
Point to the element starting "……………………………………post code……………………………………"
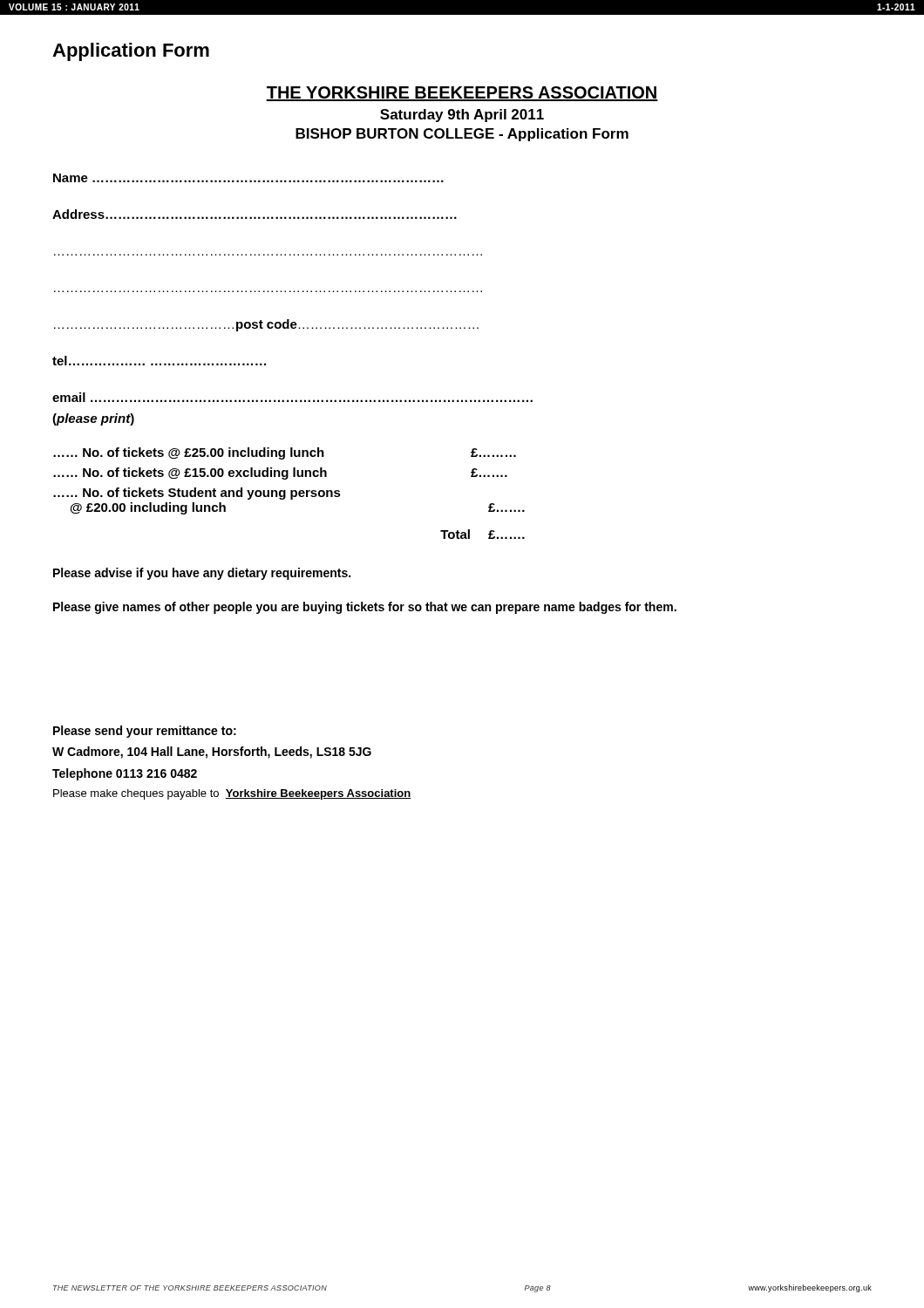[x=266, y=324]
